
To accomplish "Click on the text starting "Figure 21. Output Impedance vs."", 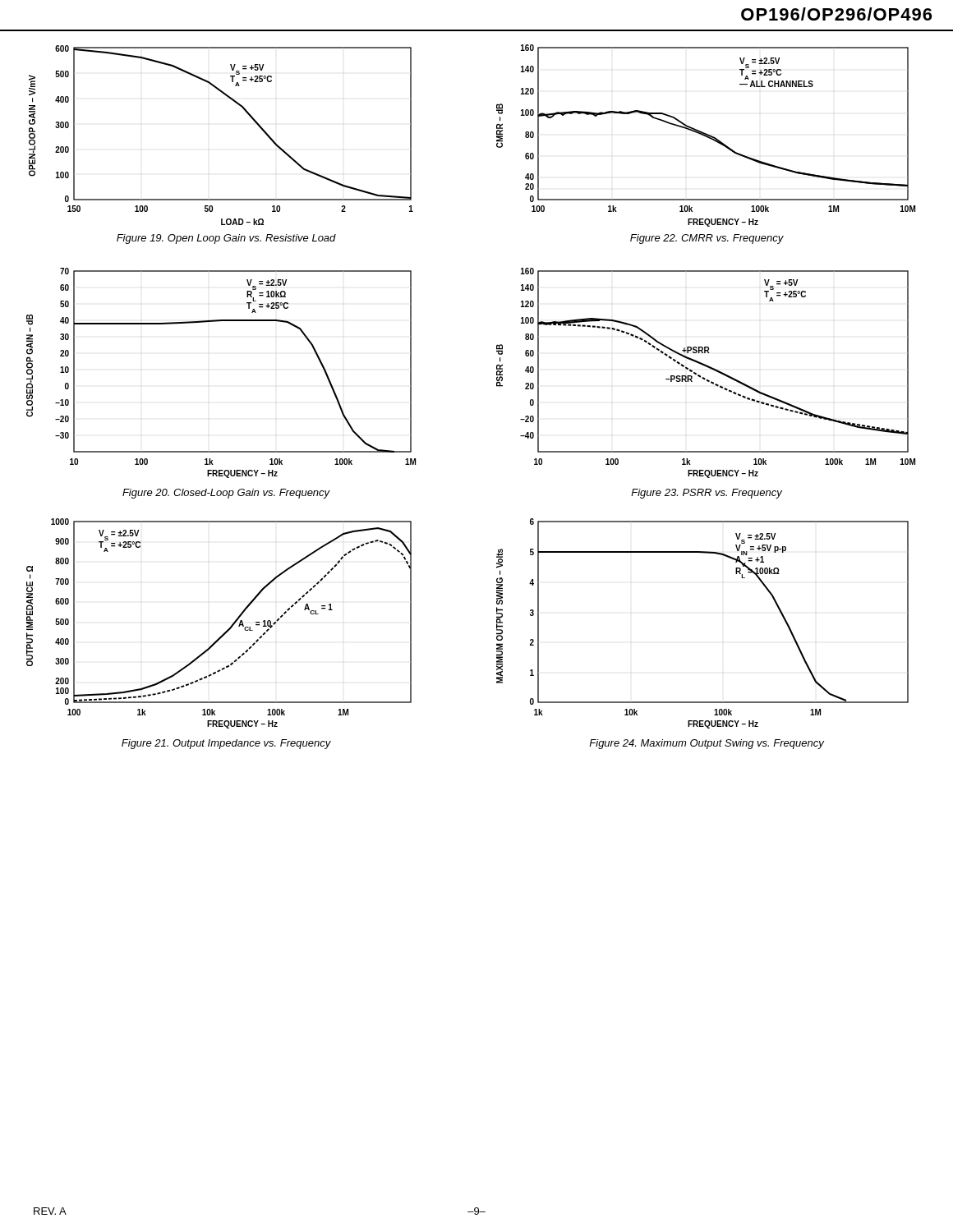I will (226, 743).
